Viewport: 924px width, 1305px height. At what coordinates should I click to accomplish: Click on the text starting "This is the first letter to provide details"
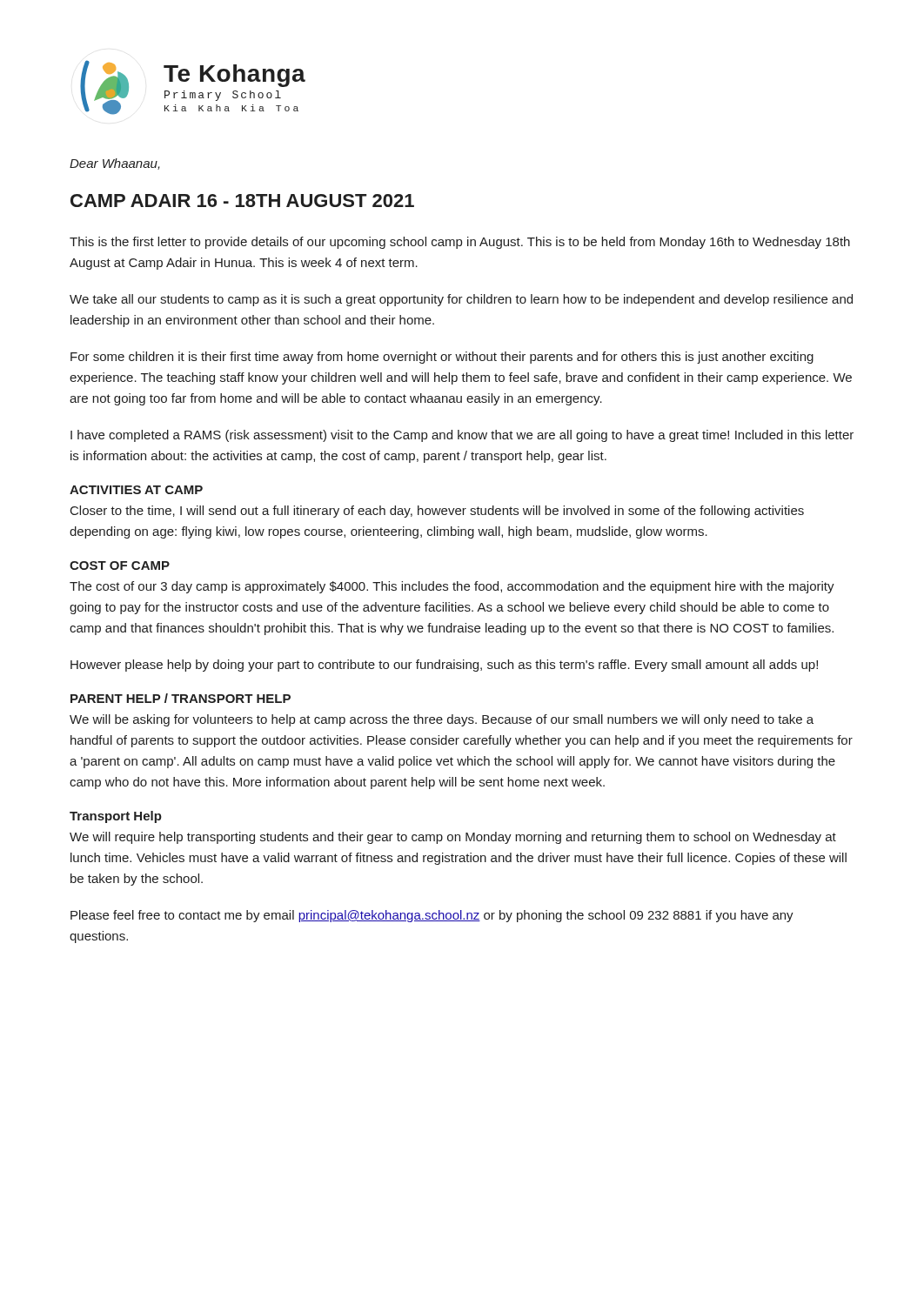[x=460, y=252]
